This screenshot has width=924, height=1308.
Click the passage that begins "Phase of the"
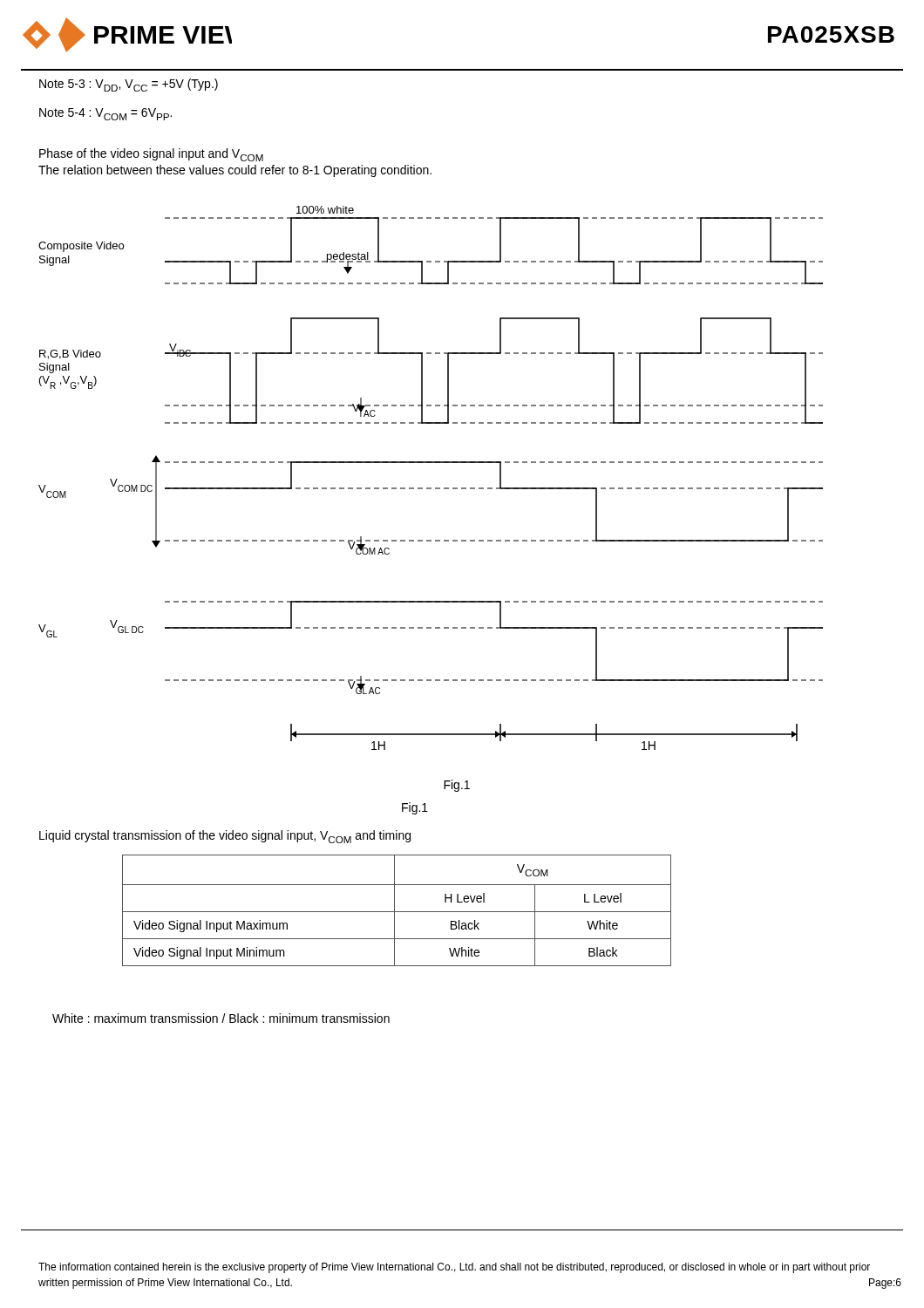(235, 162)
